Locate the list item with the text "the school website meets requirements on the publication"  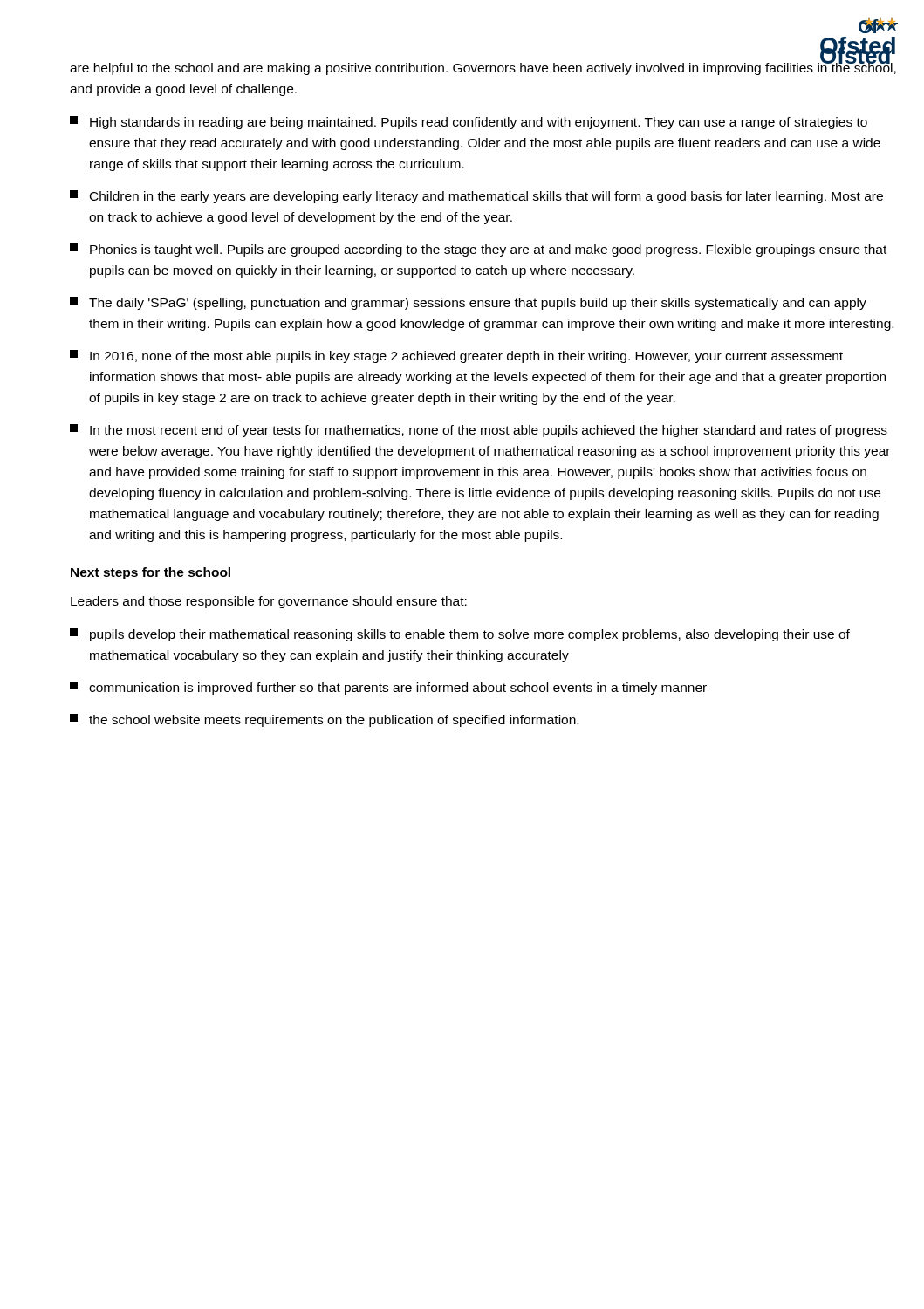(x=484, y=720)
